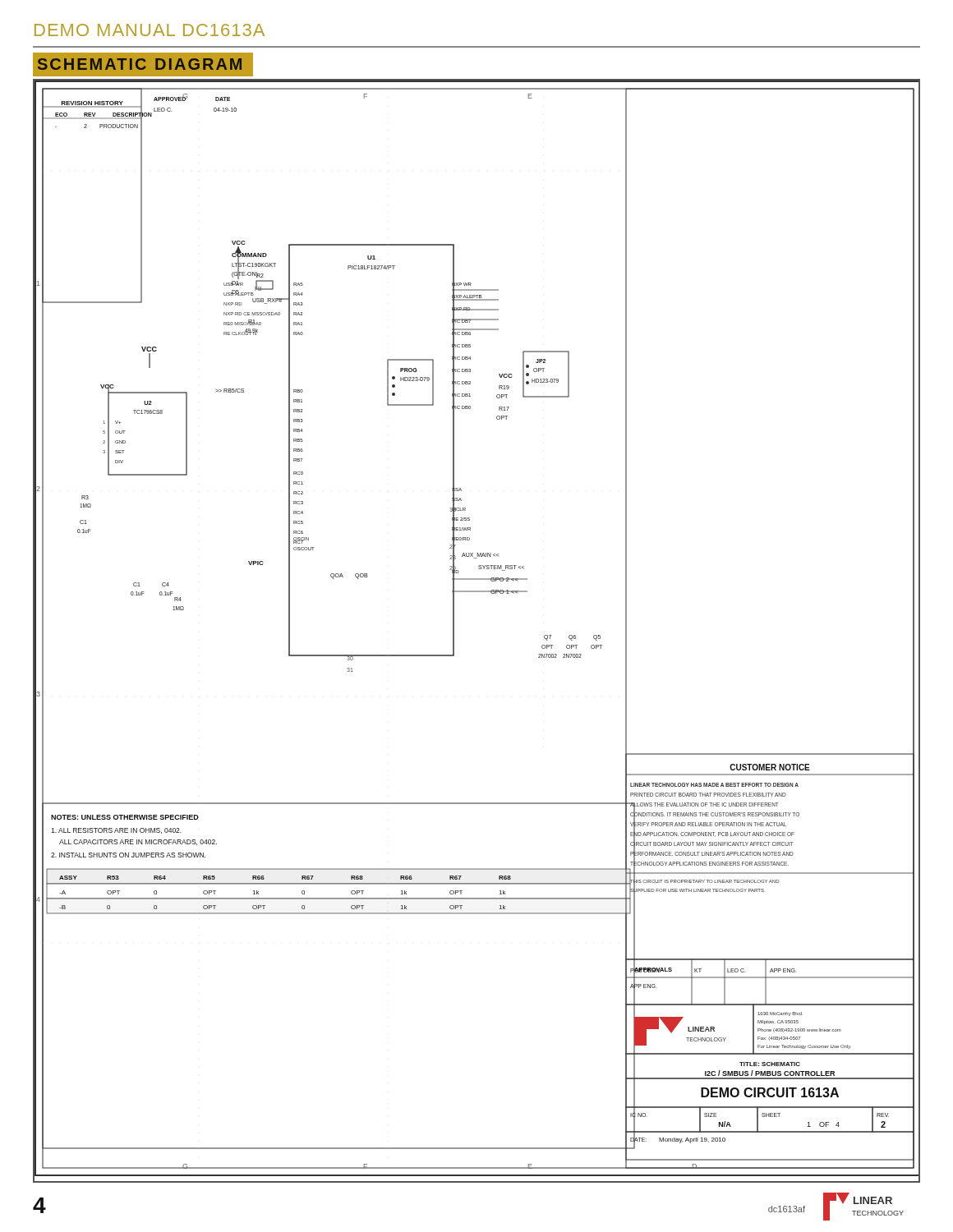Image resolution: width=953 pixels, height=1232 pixels.
Task: Select the schematic
Action: (x=476, y=631)
